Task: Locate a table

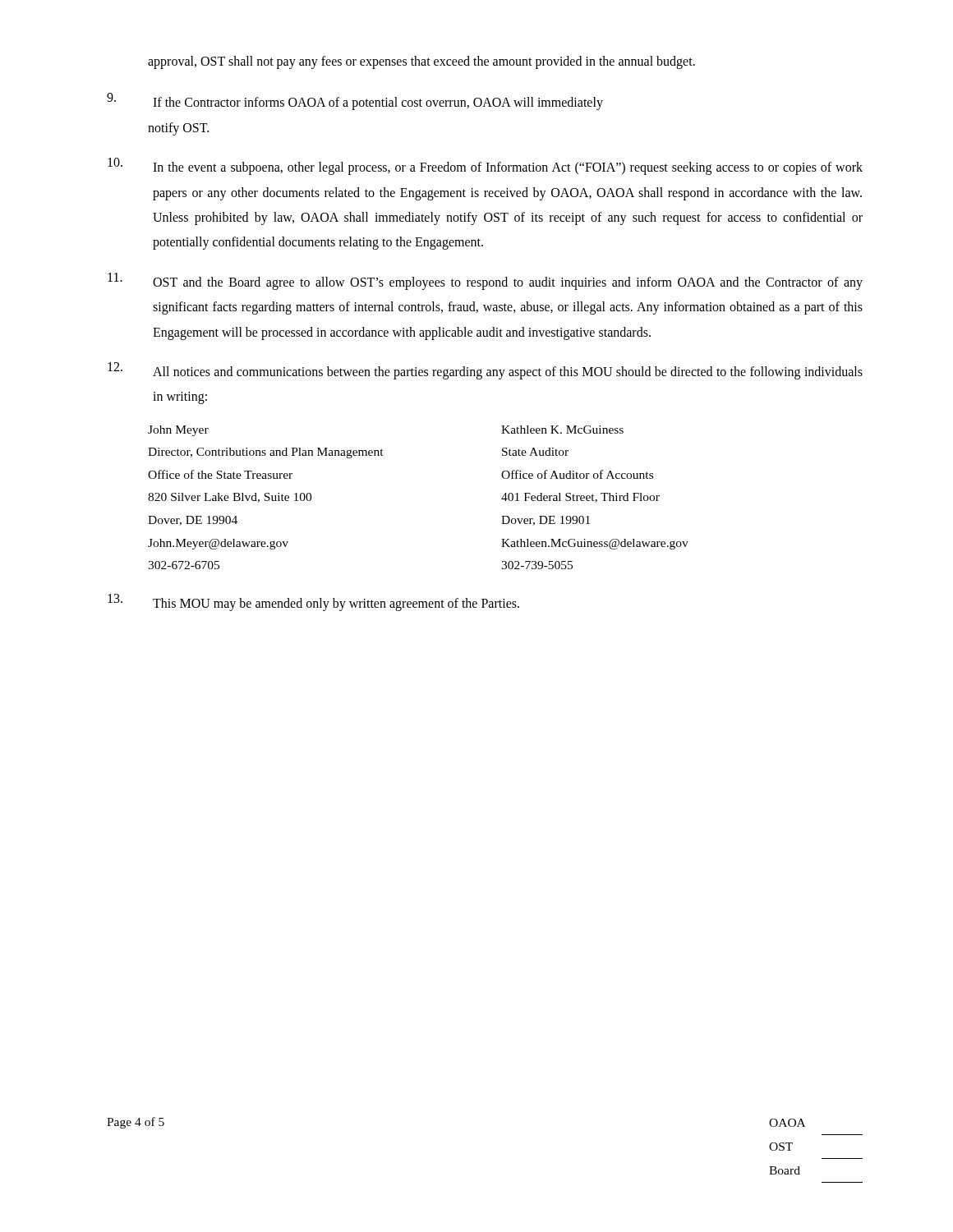Action: coord(485,497)
